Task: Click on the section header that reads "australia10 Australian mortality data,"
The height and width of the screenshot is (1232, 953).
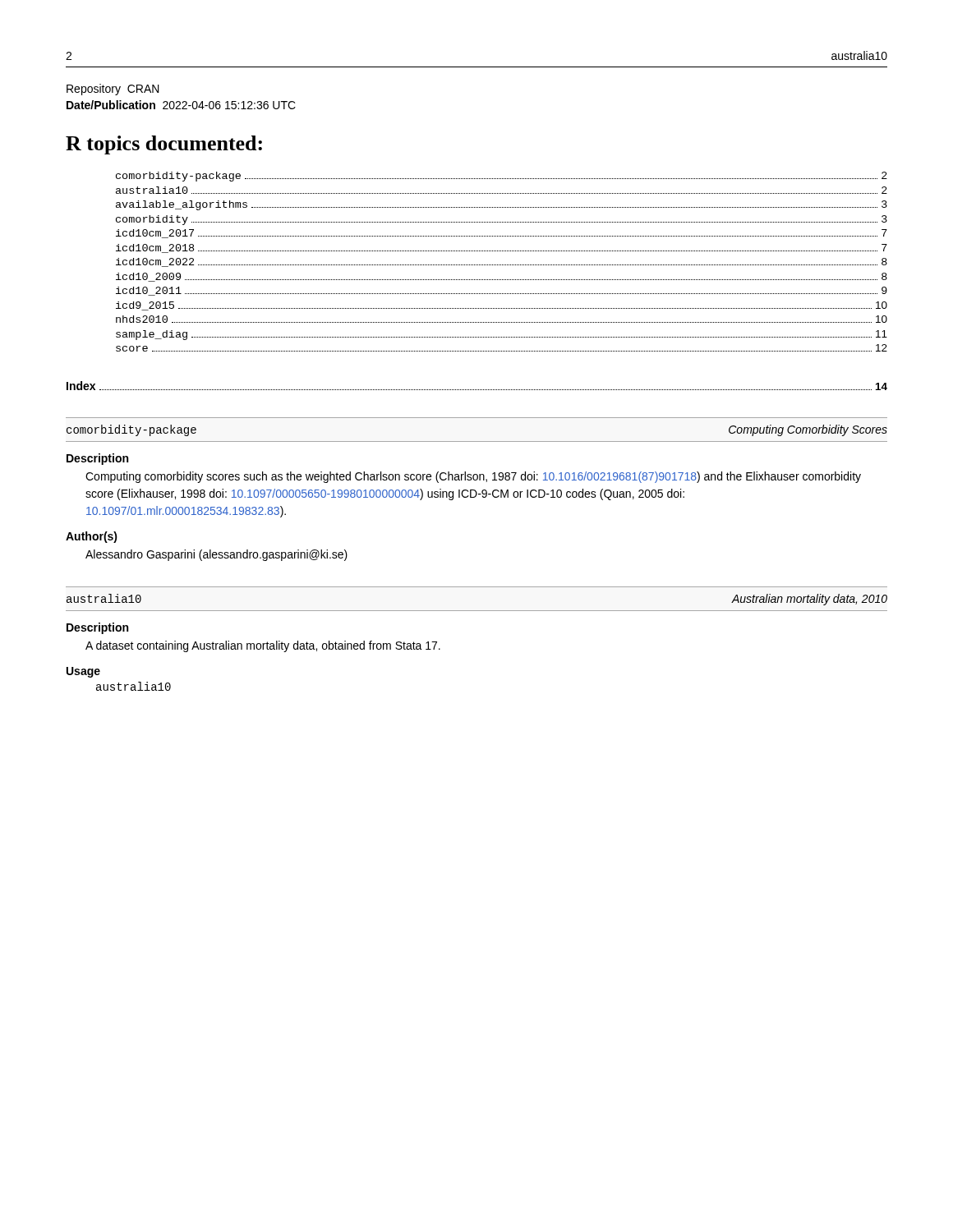Action: (x=476, y=599)
